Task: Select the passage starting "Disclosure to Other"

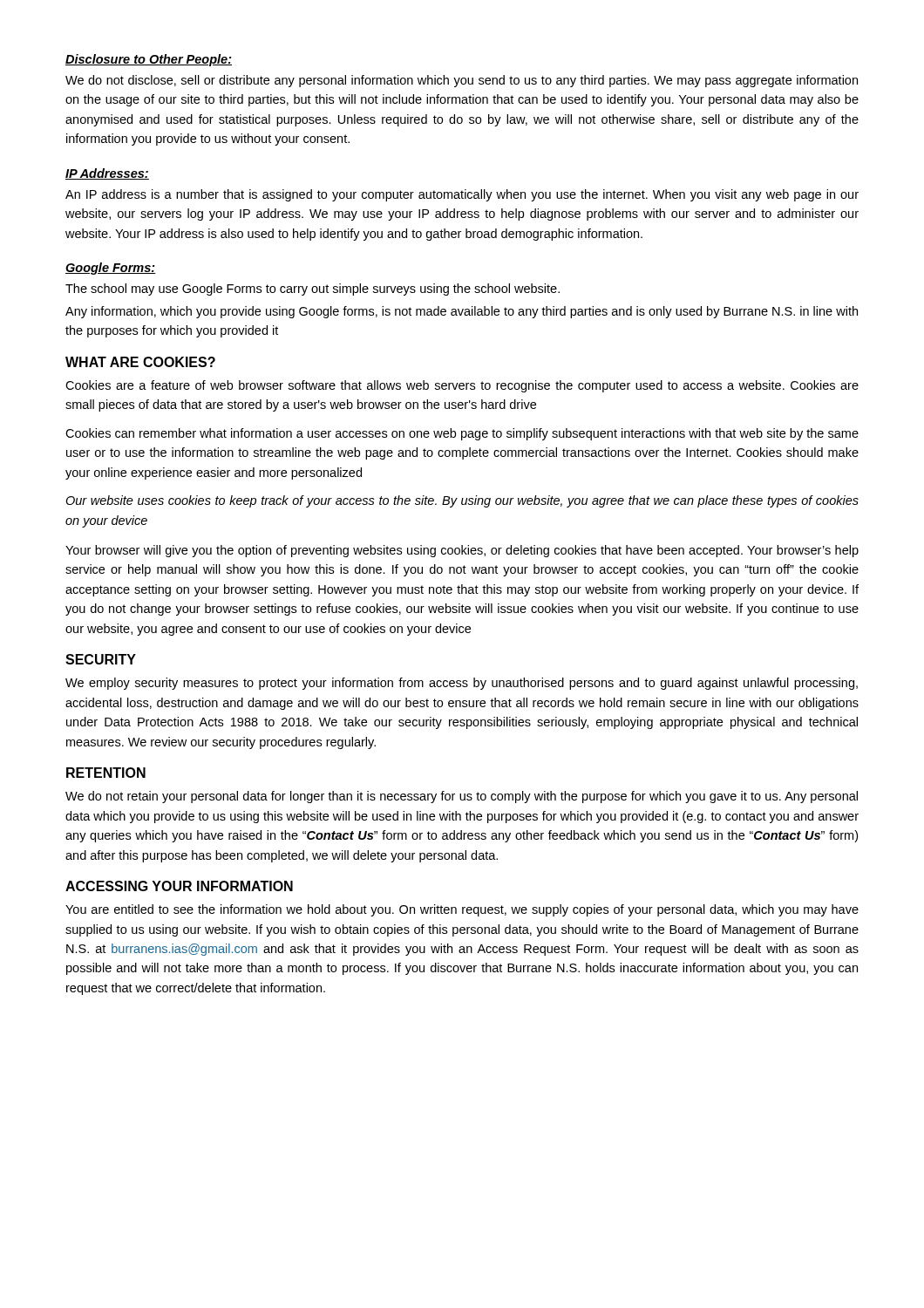Action: click(x=149, y=59)
